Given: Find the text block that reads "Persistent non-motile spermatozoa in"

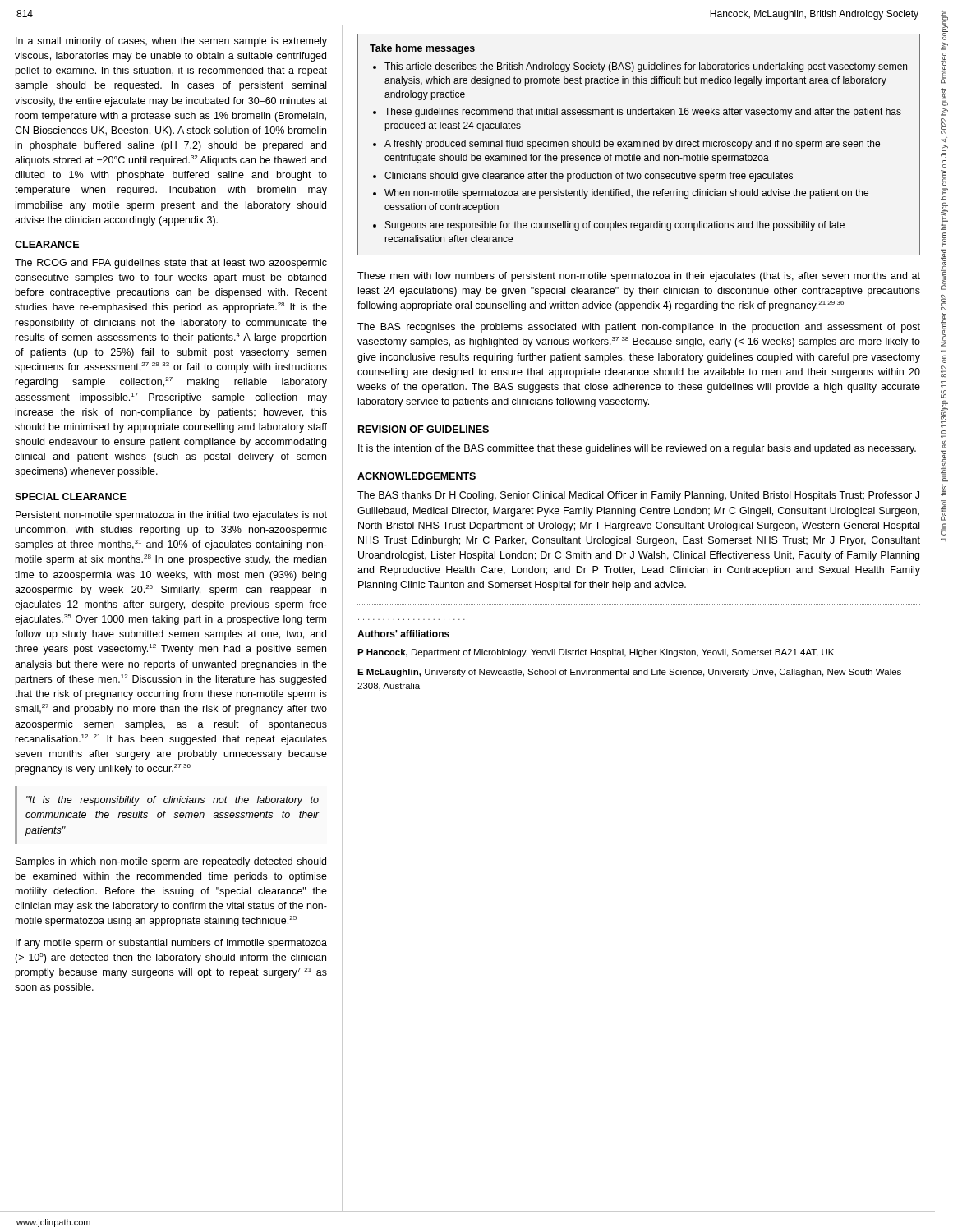Looking at the screenshot, I should [171, 642].
